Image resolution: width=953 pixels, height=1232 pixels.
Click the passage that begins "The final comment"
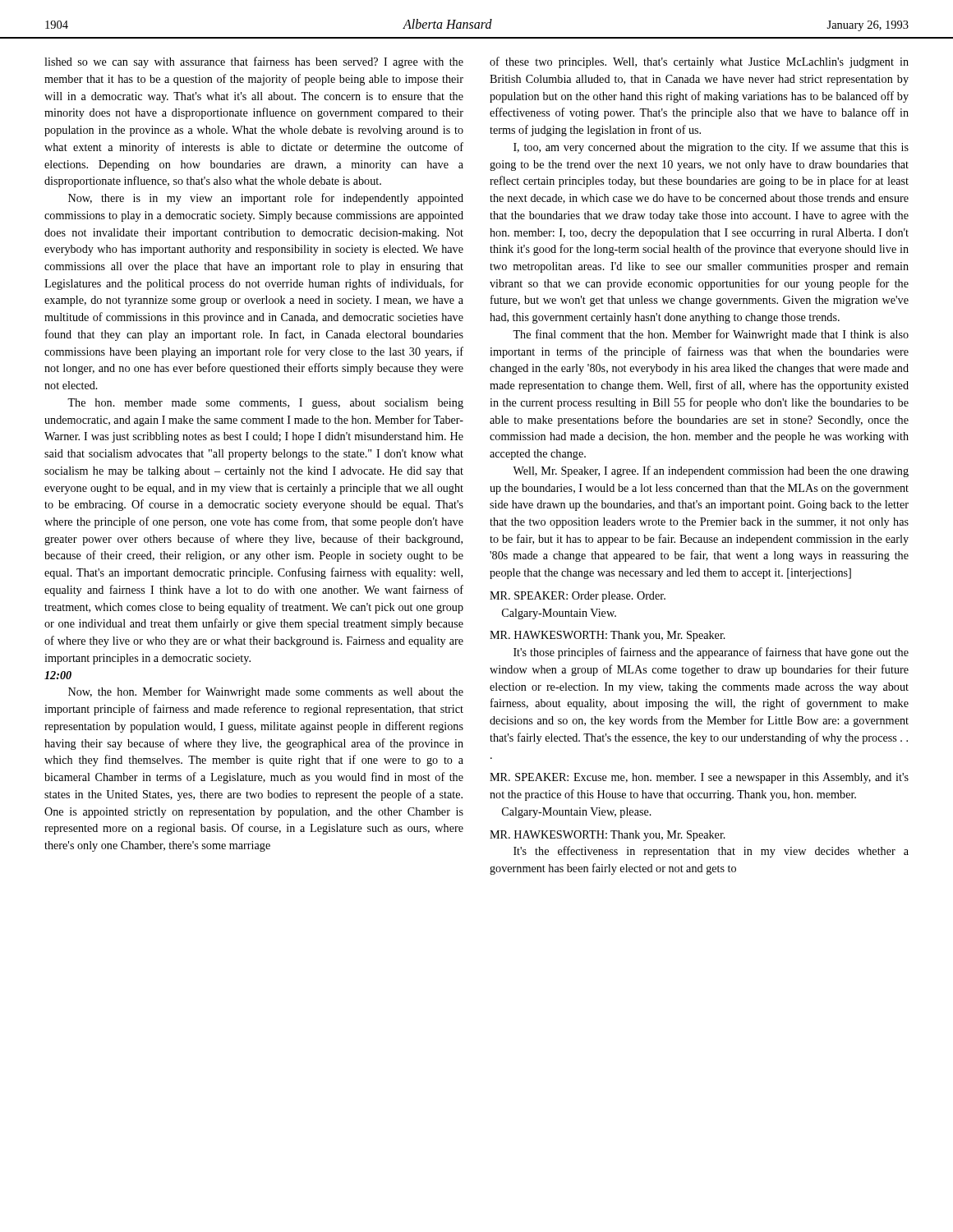tap(699, 394)
